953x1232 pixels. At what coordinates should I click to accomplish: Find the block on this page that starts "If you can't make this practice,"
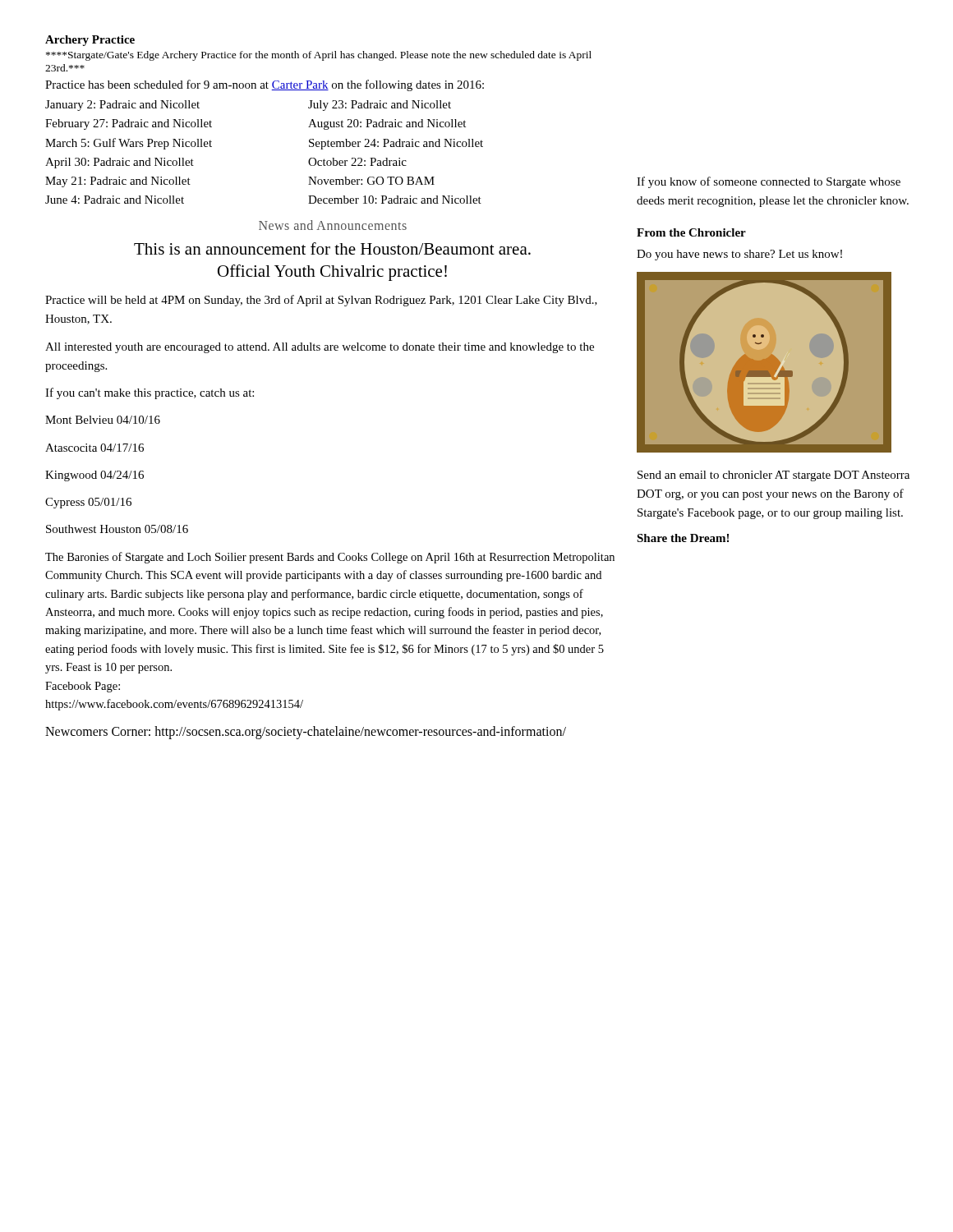(x=150, y=393)
